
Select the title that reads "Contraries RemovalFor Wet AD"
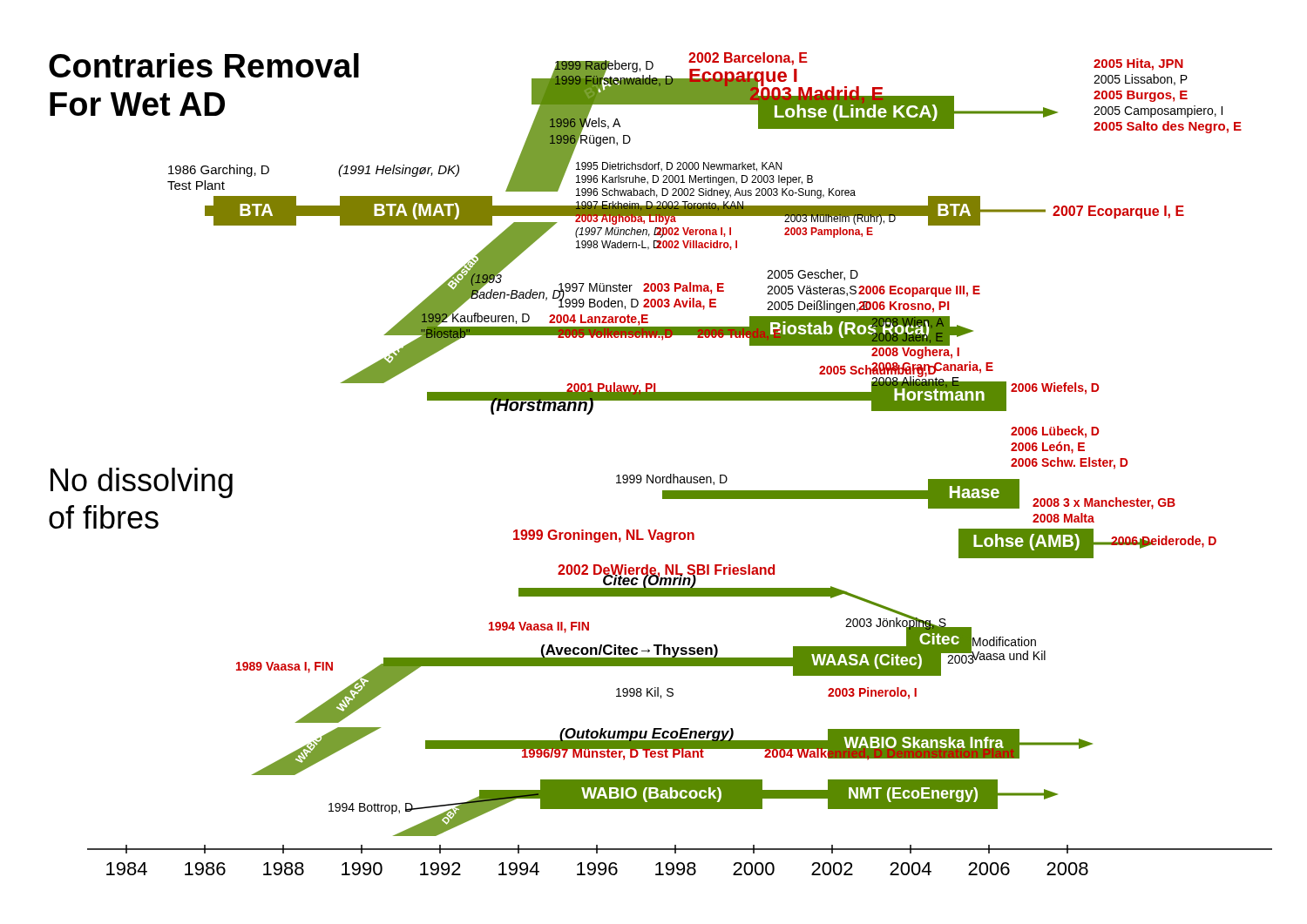pos(204,85)
